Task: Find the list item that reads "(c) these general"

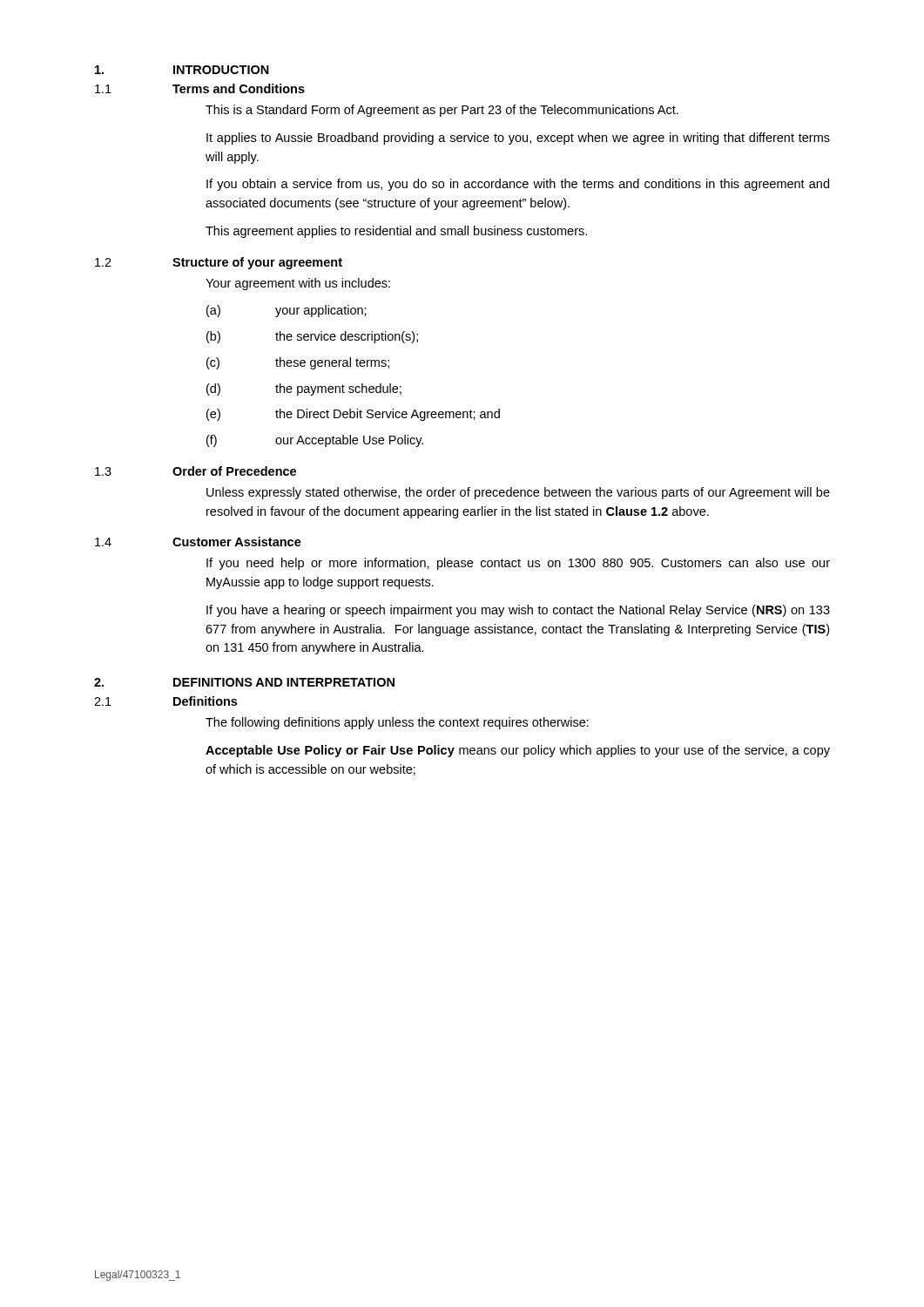Action: 298,363
